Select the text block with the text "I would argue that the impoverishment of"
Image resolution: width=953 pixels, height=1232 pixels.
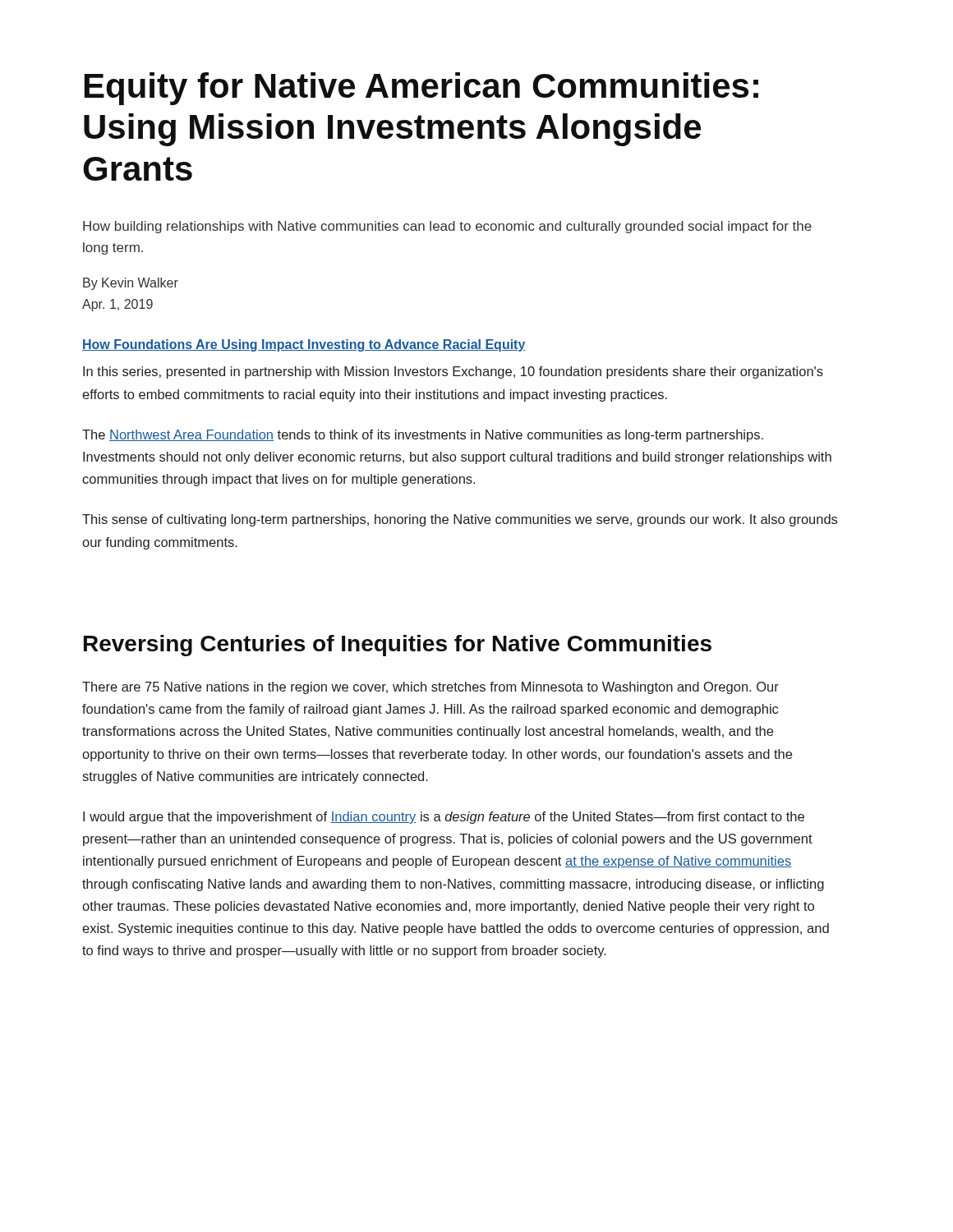460,884
